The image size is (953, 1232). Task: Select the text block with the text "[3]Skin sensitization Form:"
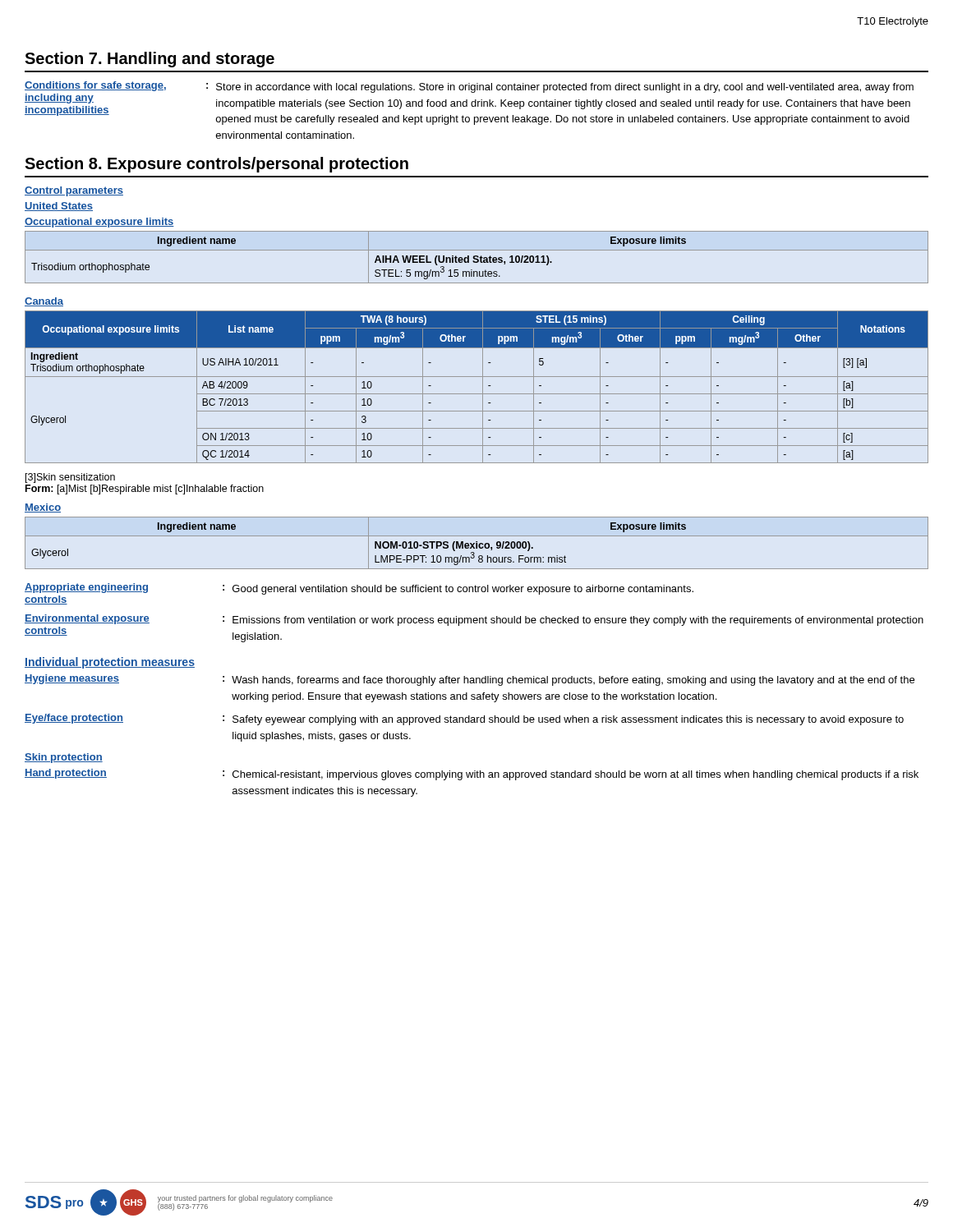click(144, 483)
